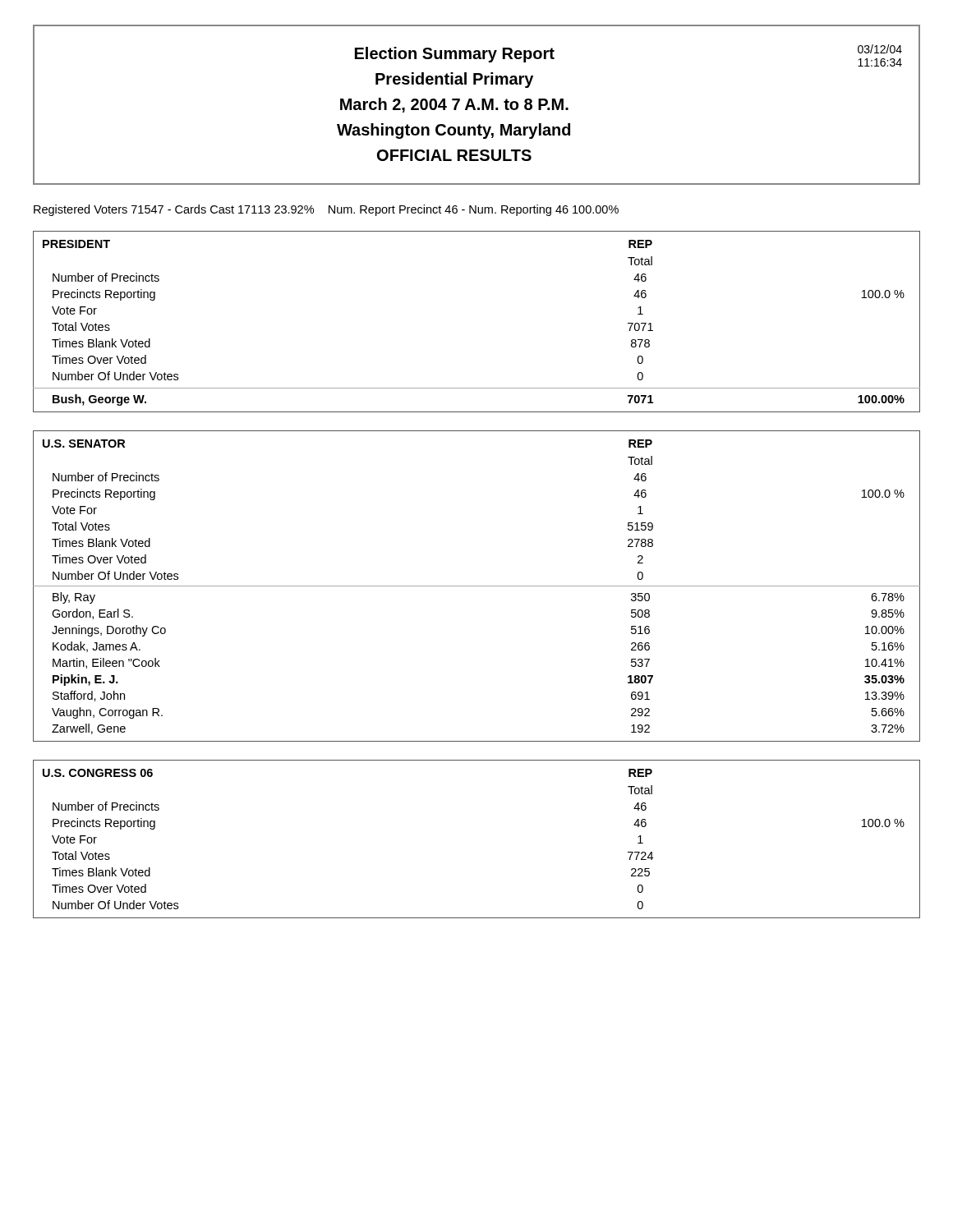
Task: Click the title
Action: (454, 104)
